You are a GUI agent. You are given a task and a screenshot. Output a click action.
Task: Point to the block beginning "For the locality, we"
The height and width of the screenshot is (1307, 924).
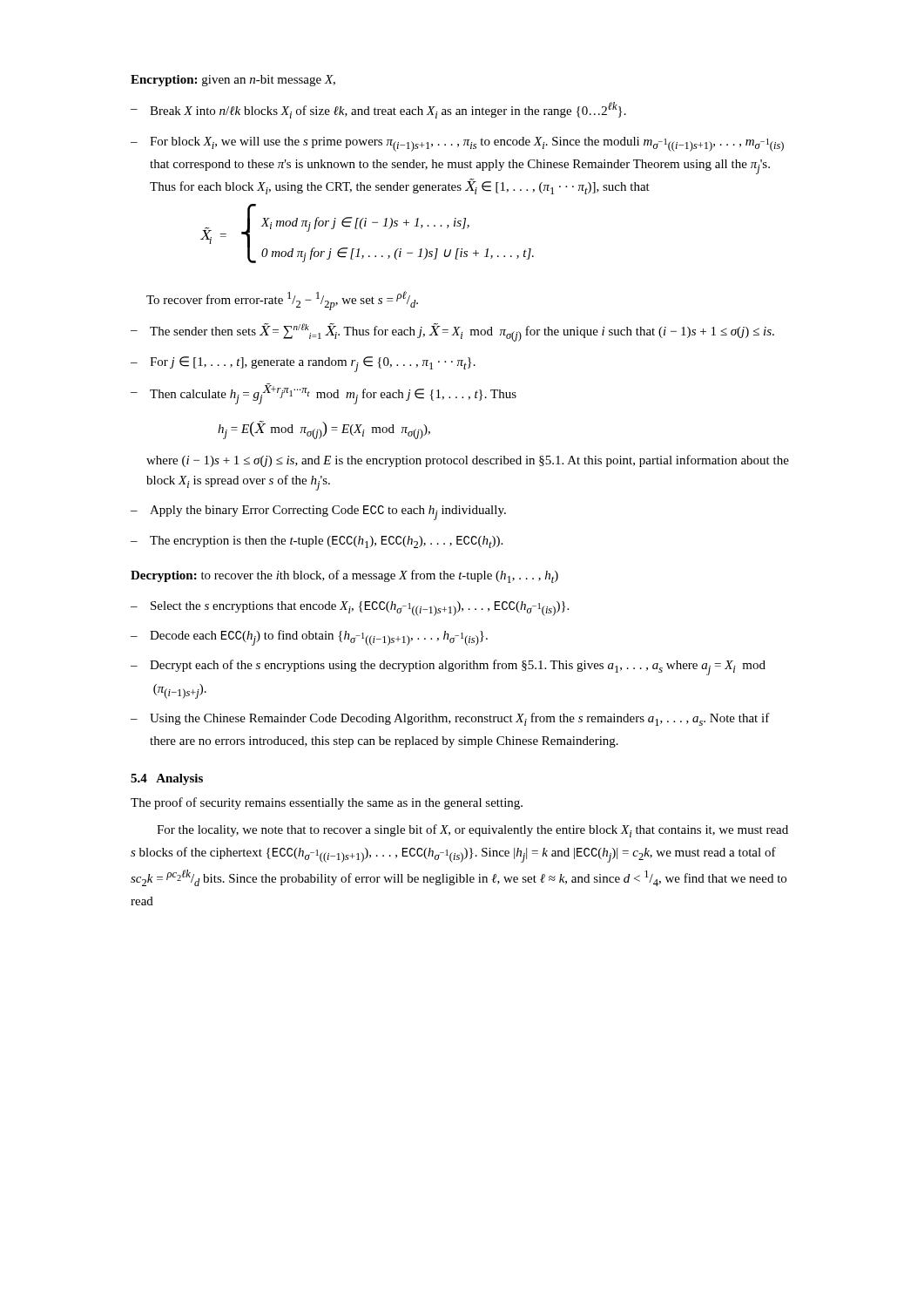tap(460, 865)
